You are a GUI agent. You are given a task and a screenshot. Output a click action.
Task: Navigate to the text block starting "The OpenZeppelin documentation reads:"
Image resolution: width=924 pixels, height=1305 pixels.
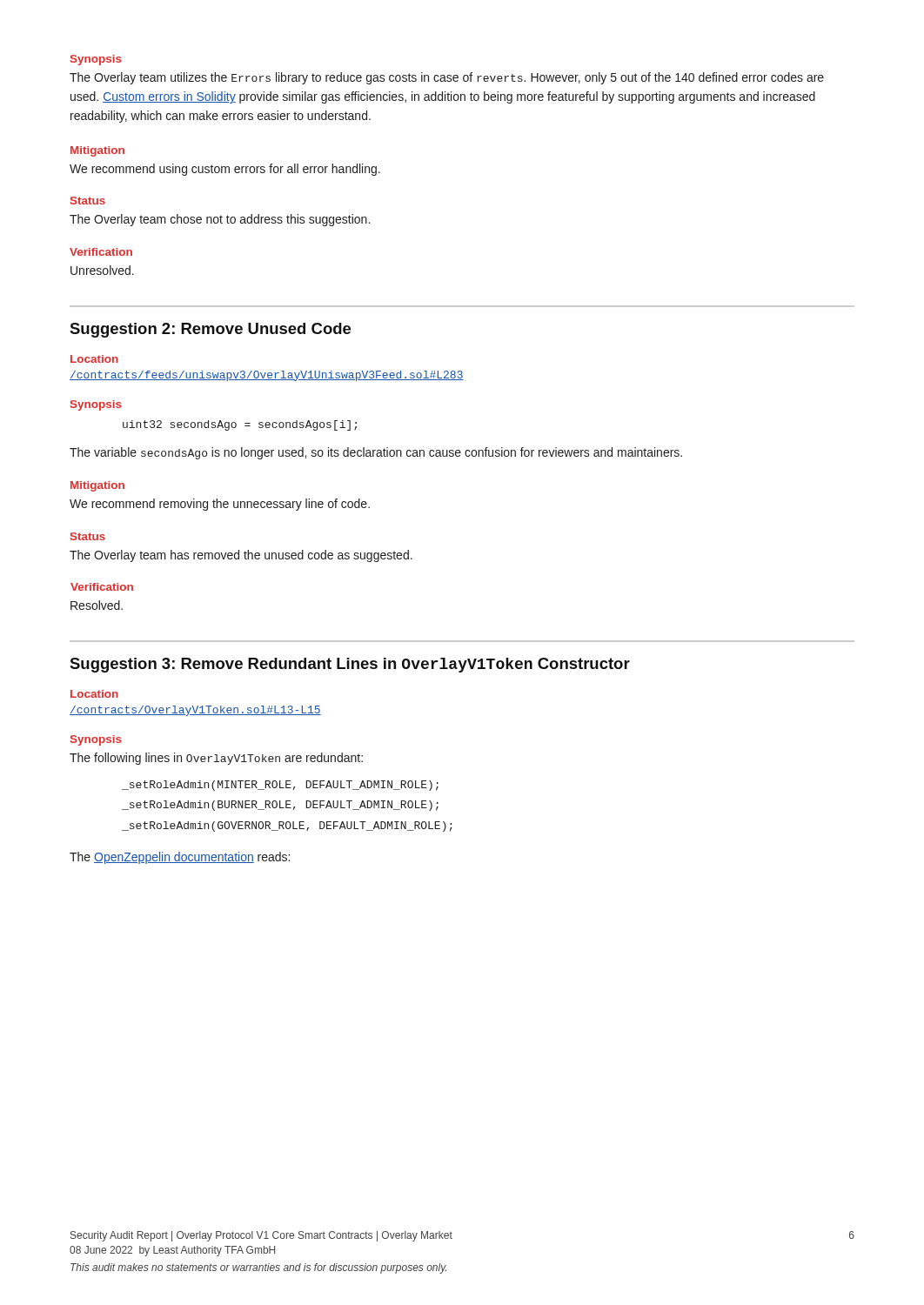point(180,857)
